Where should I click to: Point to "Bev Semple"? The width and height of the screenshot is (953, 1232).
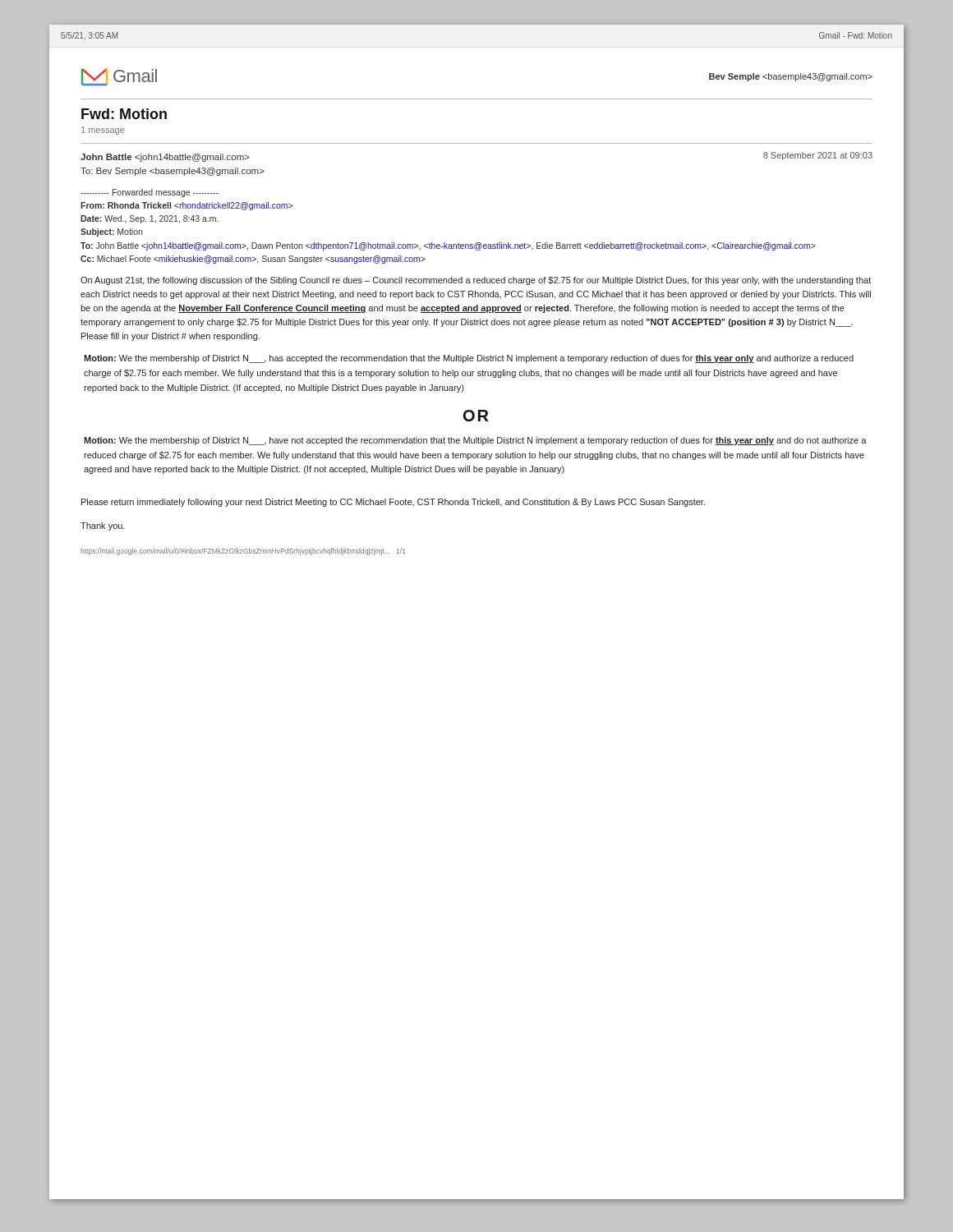791,76
